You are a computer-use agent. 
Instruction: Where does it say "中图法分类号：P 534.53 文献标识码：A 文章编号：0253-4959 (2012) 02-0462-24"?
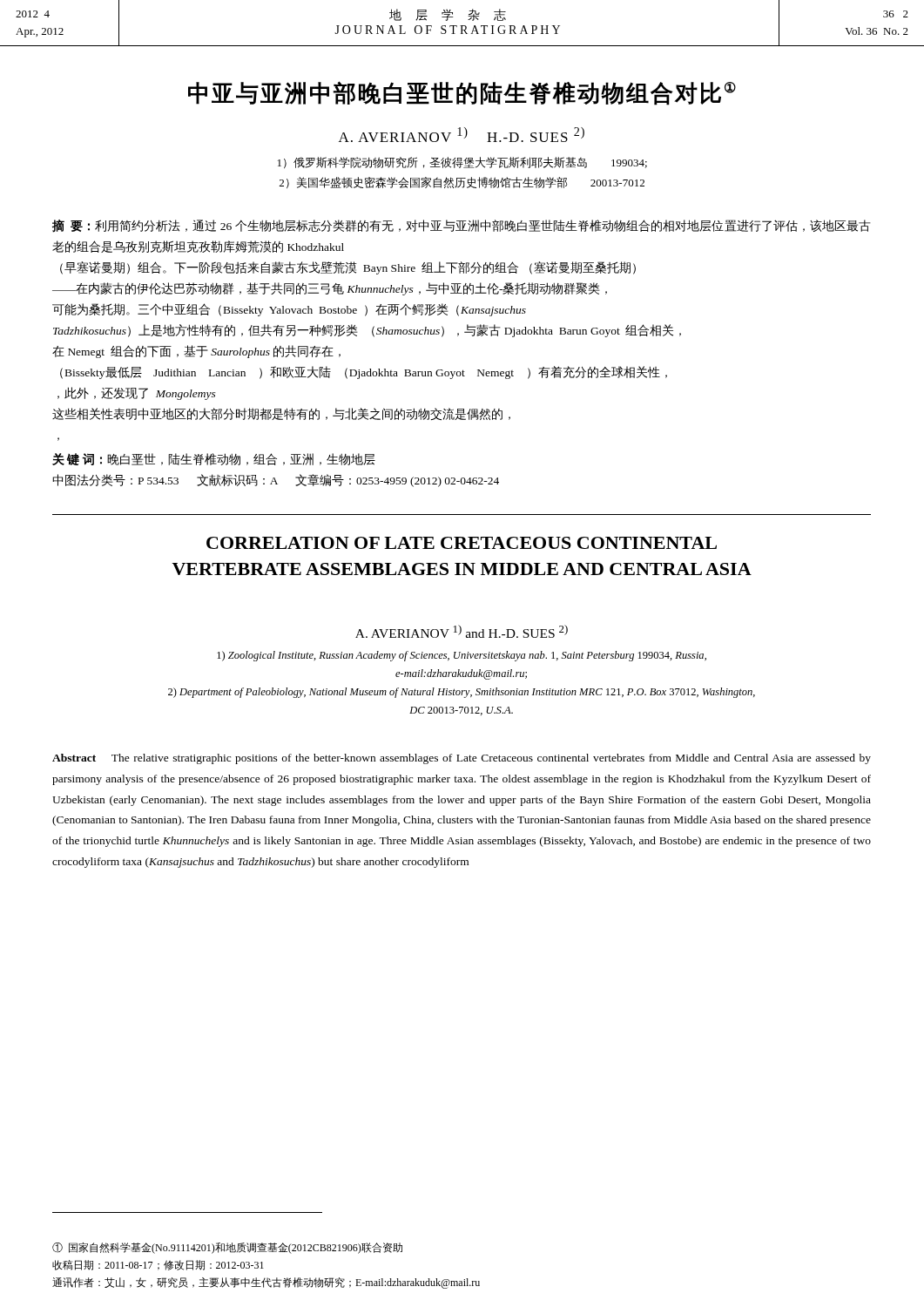tap(276, 481)
